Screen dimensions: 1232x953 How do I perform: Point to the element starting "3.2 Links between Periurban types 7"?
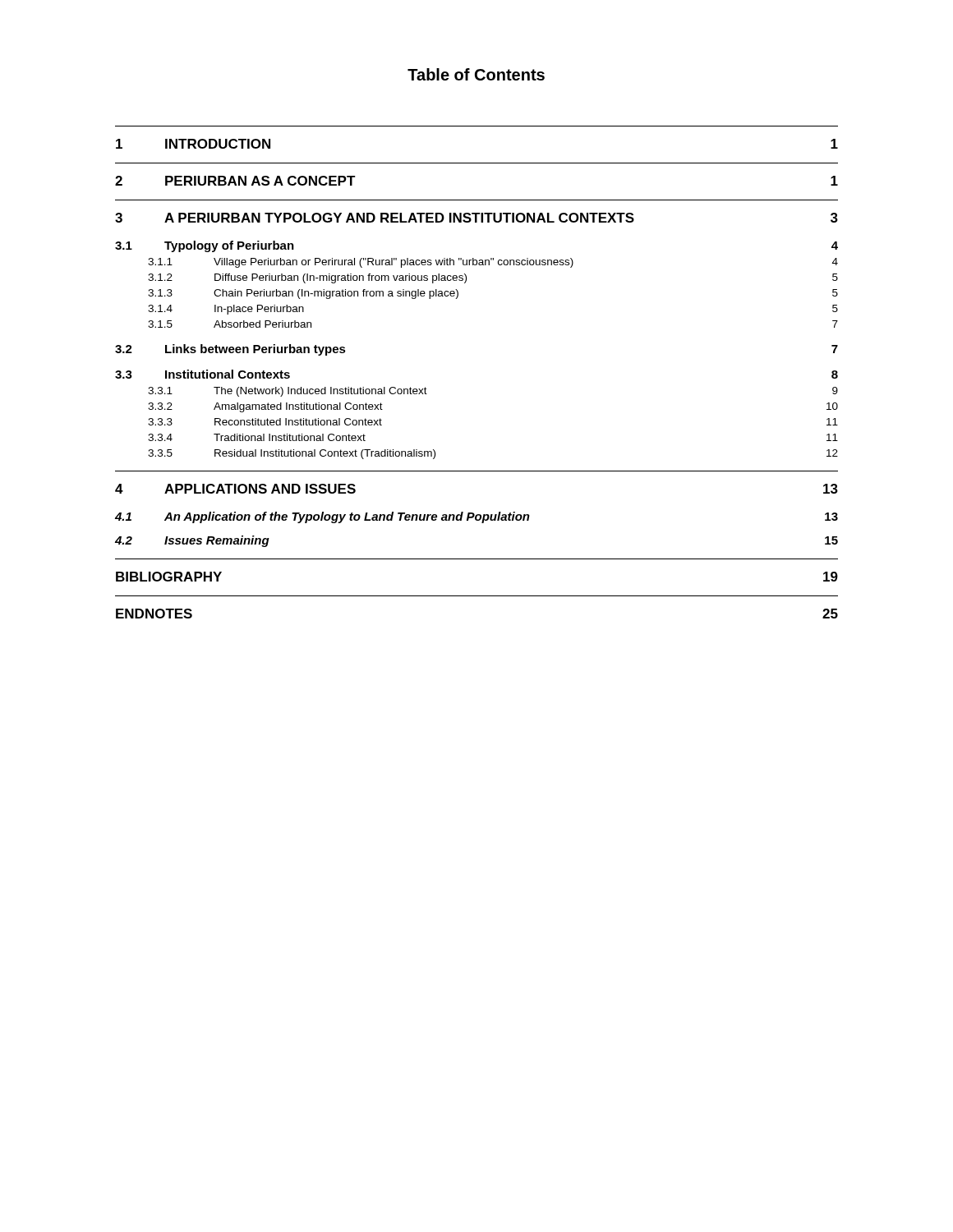257,349
